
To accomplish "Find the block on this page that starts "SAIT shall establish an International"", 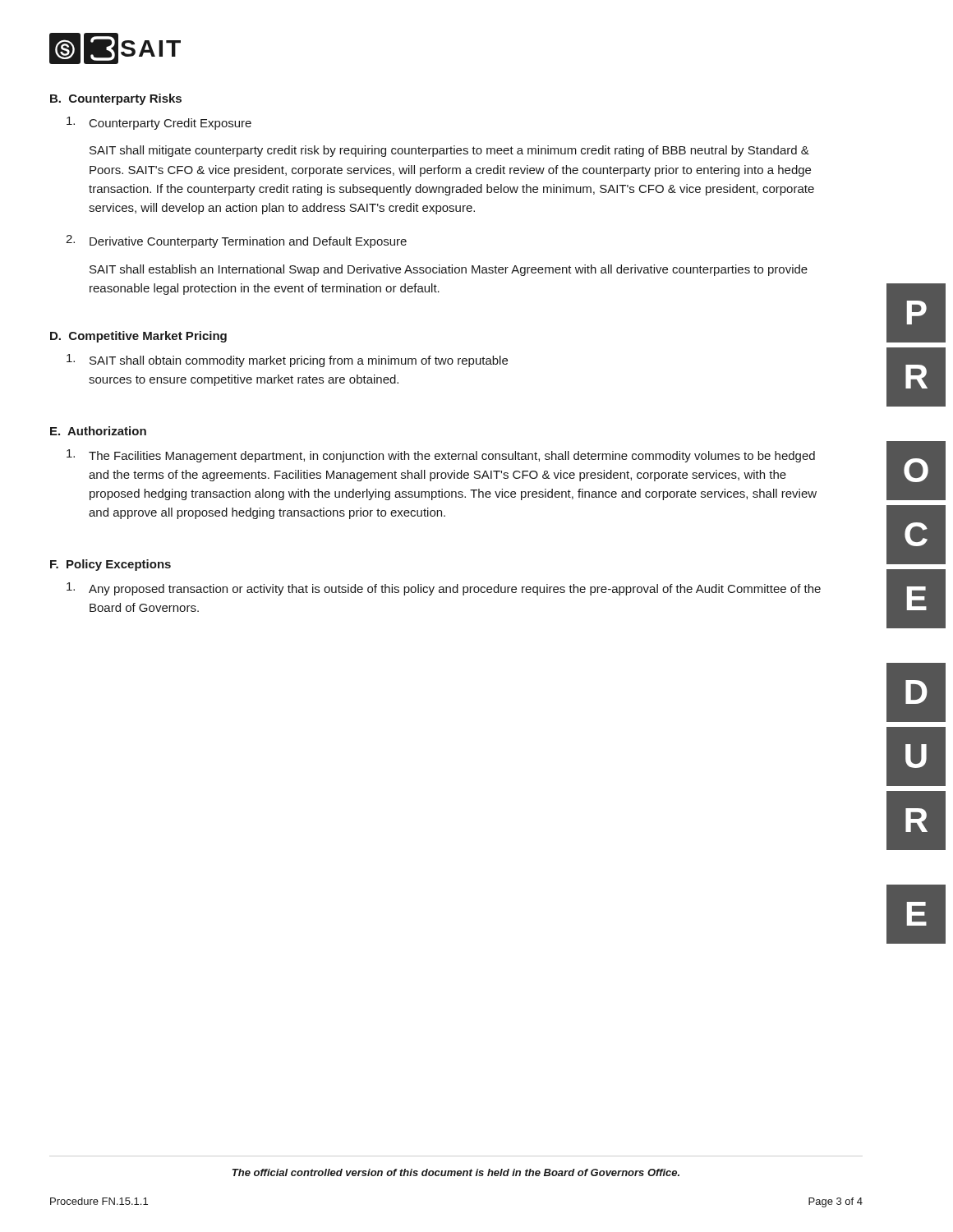I will click(448, 278).
